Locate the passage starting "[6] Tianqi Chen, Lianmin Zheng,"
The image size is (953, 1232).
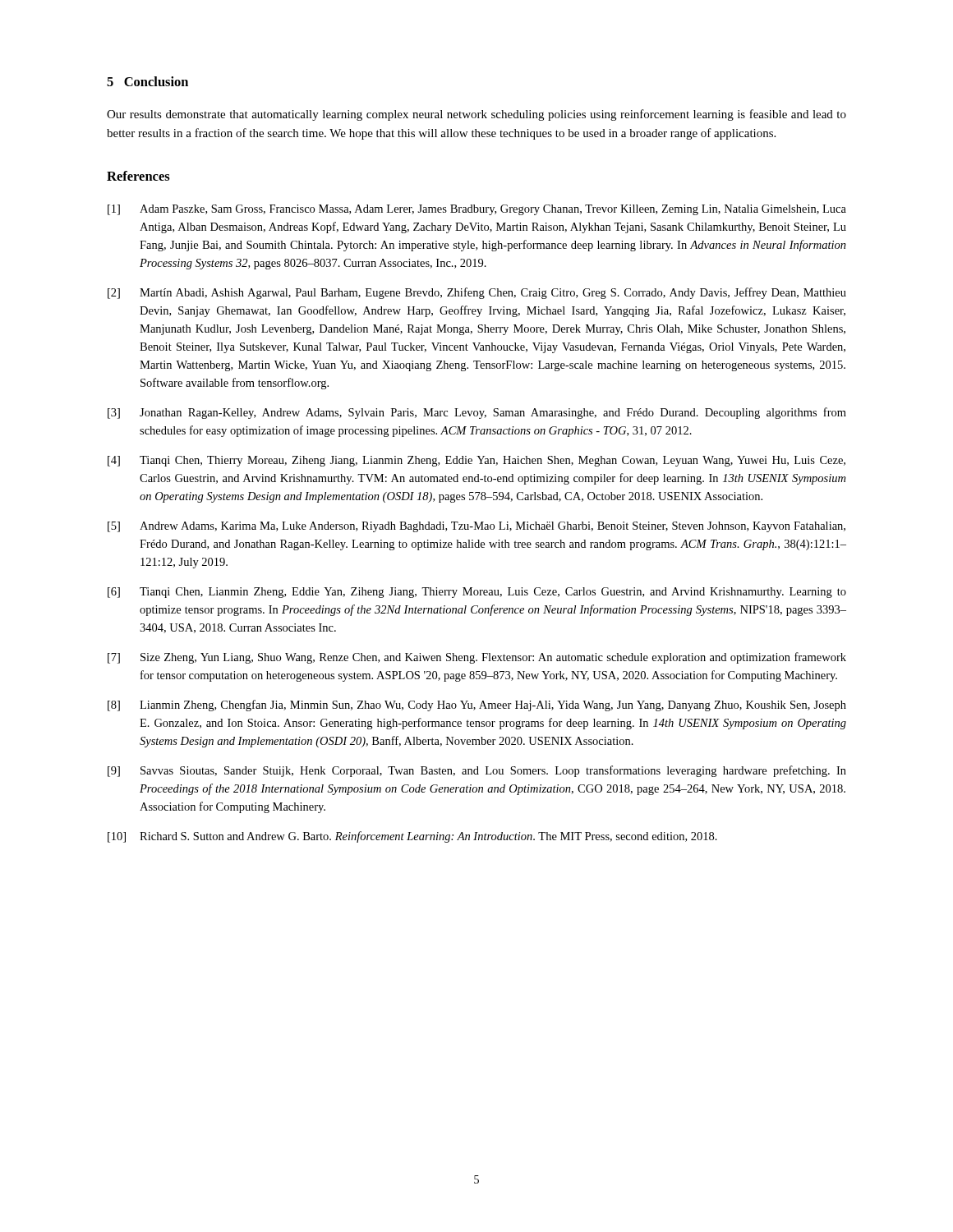(476, 610)
